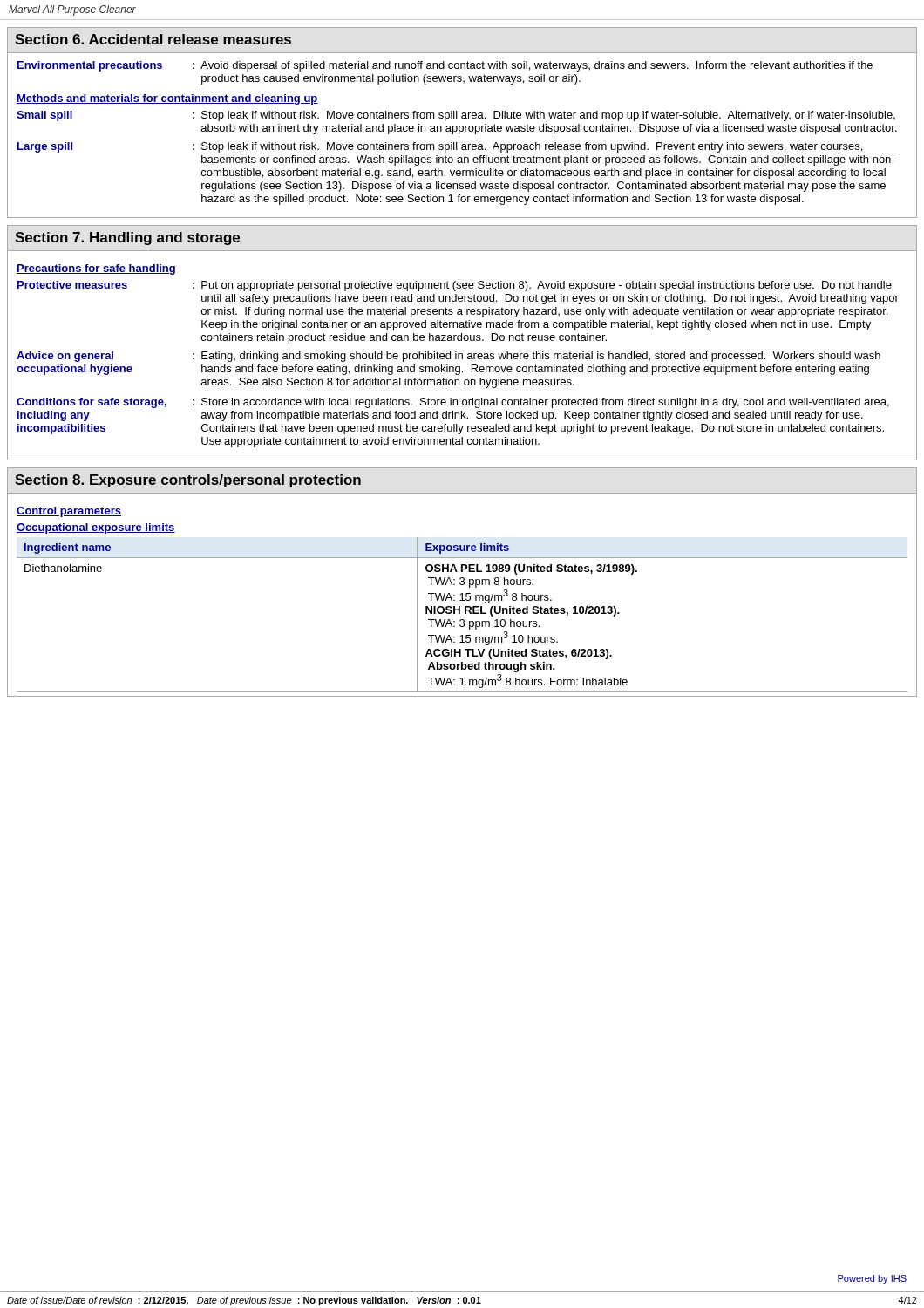Point to the region starting "Precautions for safe handling"
This screenshot has width=924, height=1308.
pos(96,268)
